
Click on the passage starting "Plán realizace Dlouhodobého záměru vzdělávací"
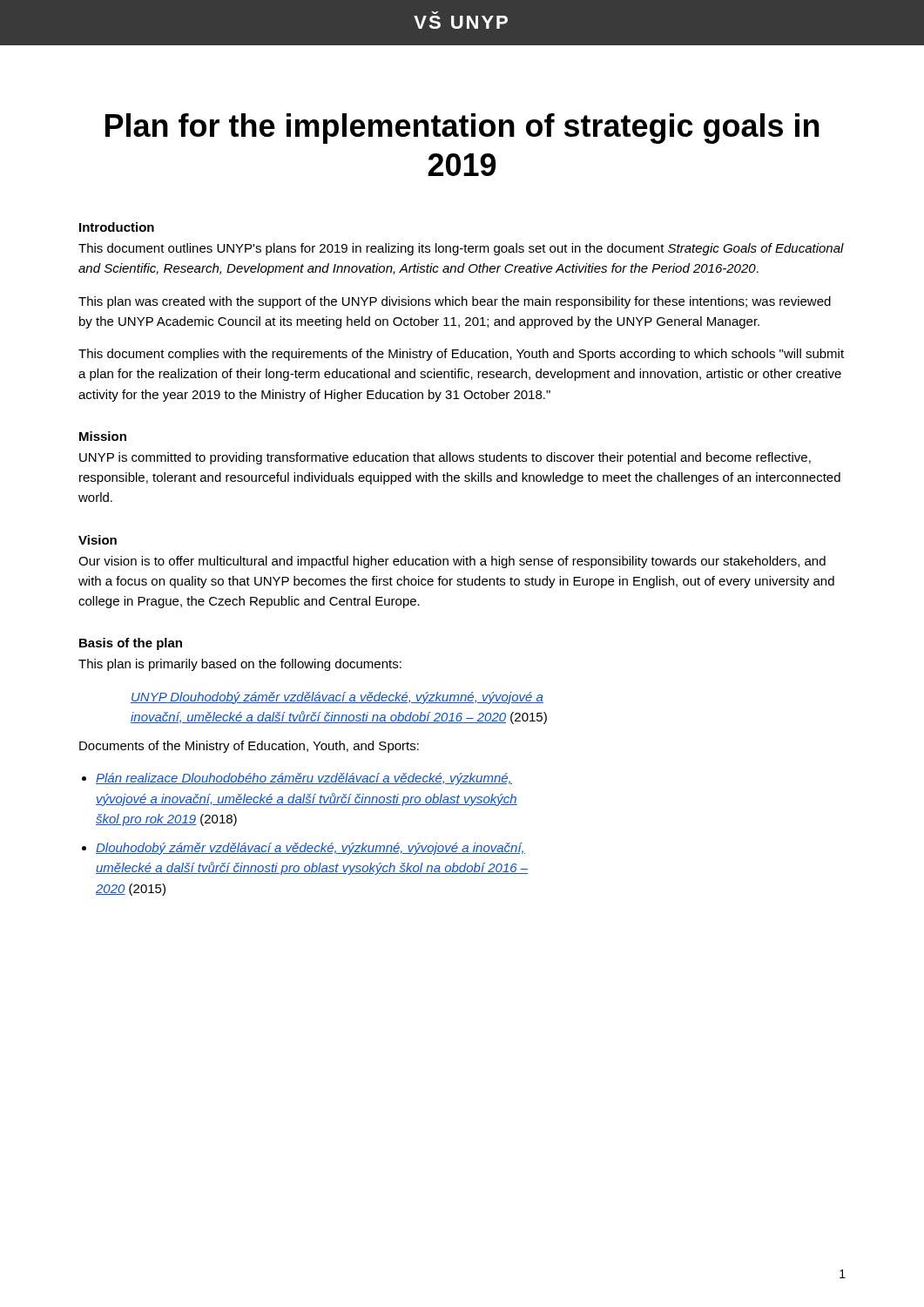point(306,798)
